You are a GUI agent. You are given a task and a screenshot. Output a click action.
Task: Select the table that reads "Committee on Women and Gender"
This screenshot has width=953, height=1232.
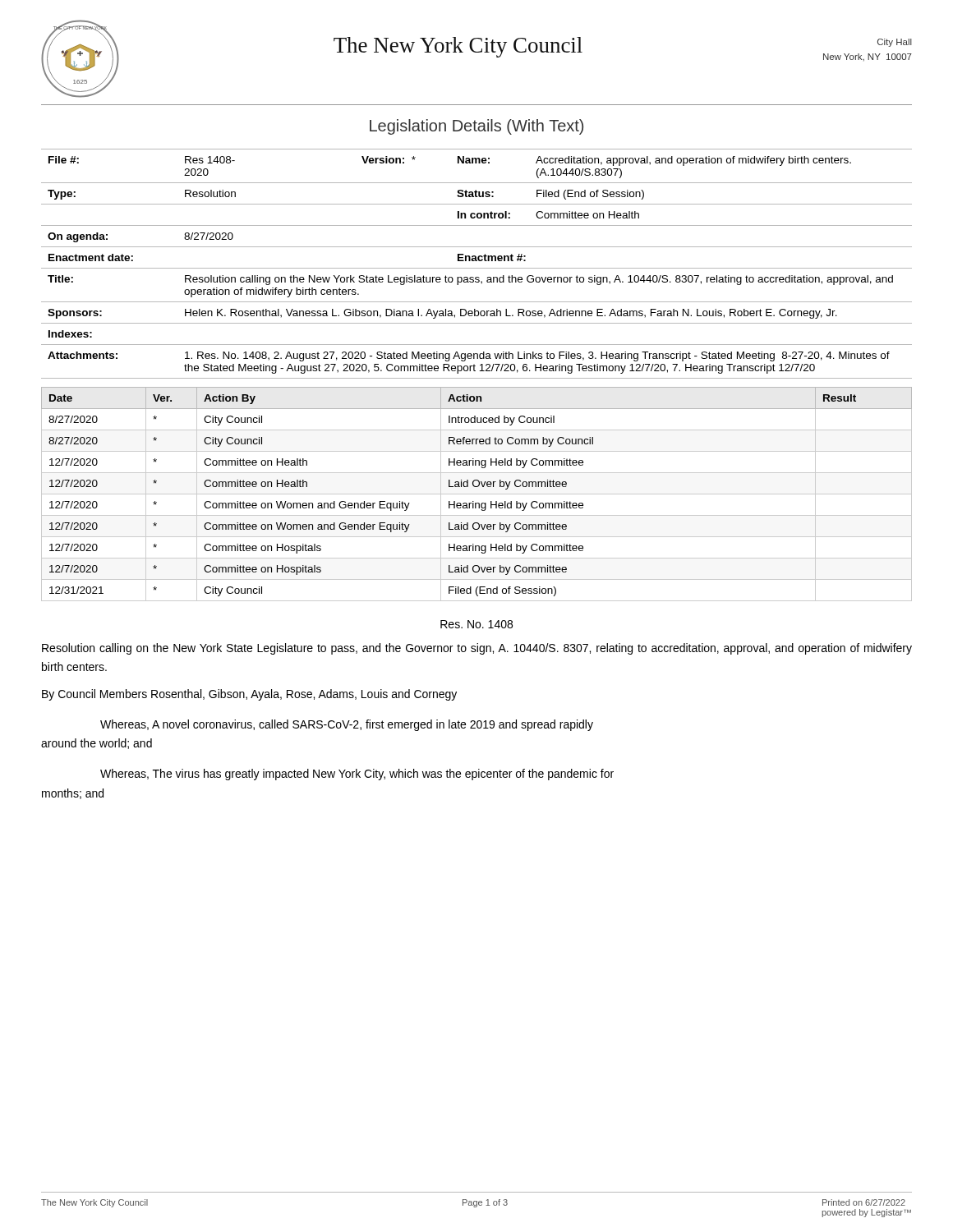(x=476, y=494)
